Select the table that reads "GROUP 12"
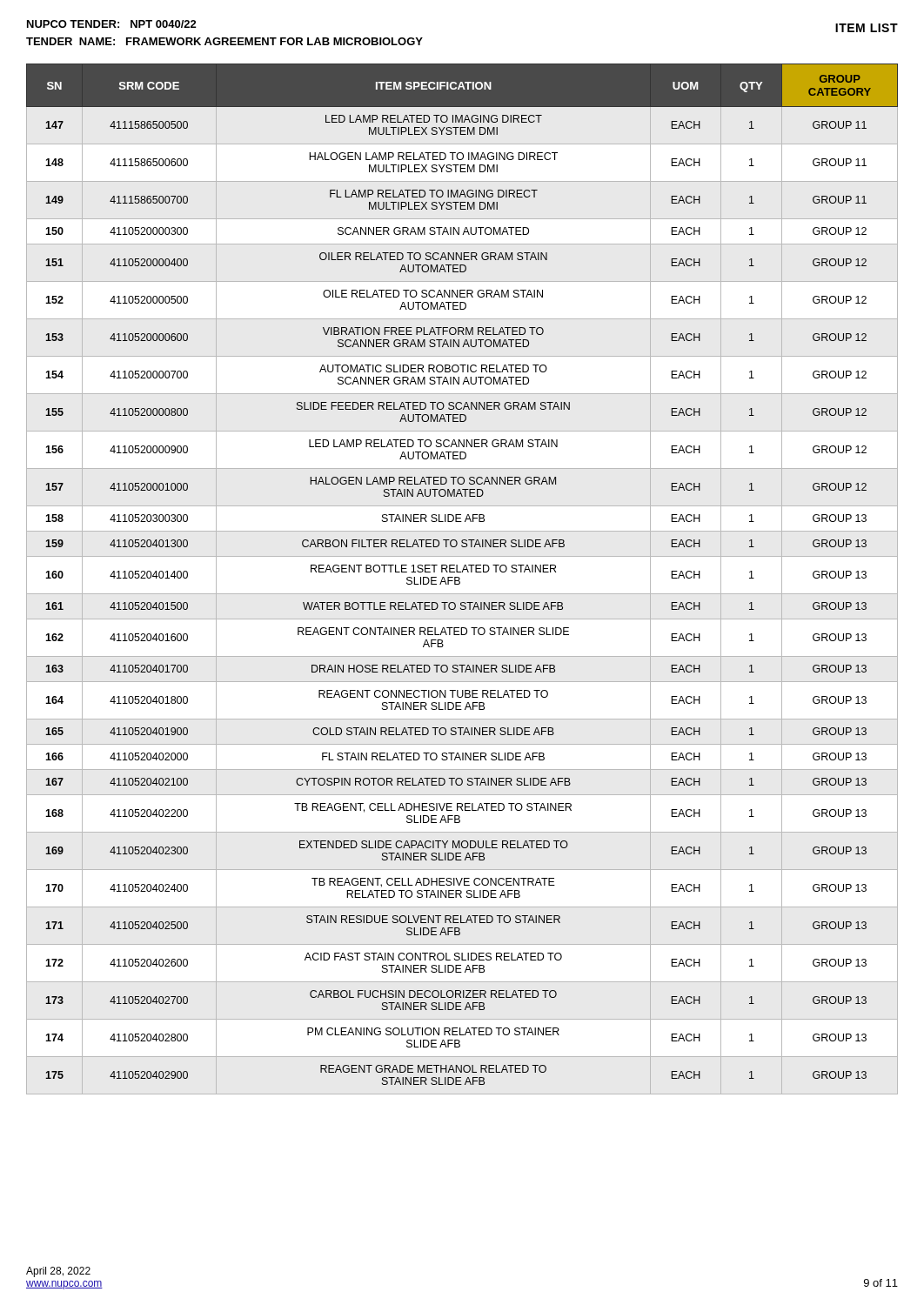Viewport: 924px width, 1305px height. [x=462, y=579]
